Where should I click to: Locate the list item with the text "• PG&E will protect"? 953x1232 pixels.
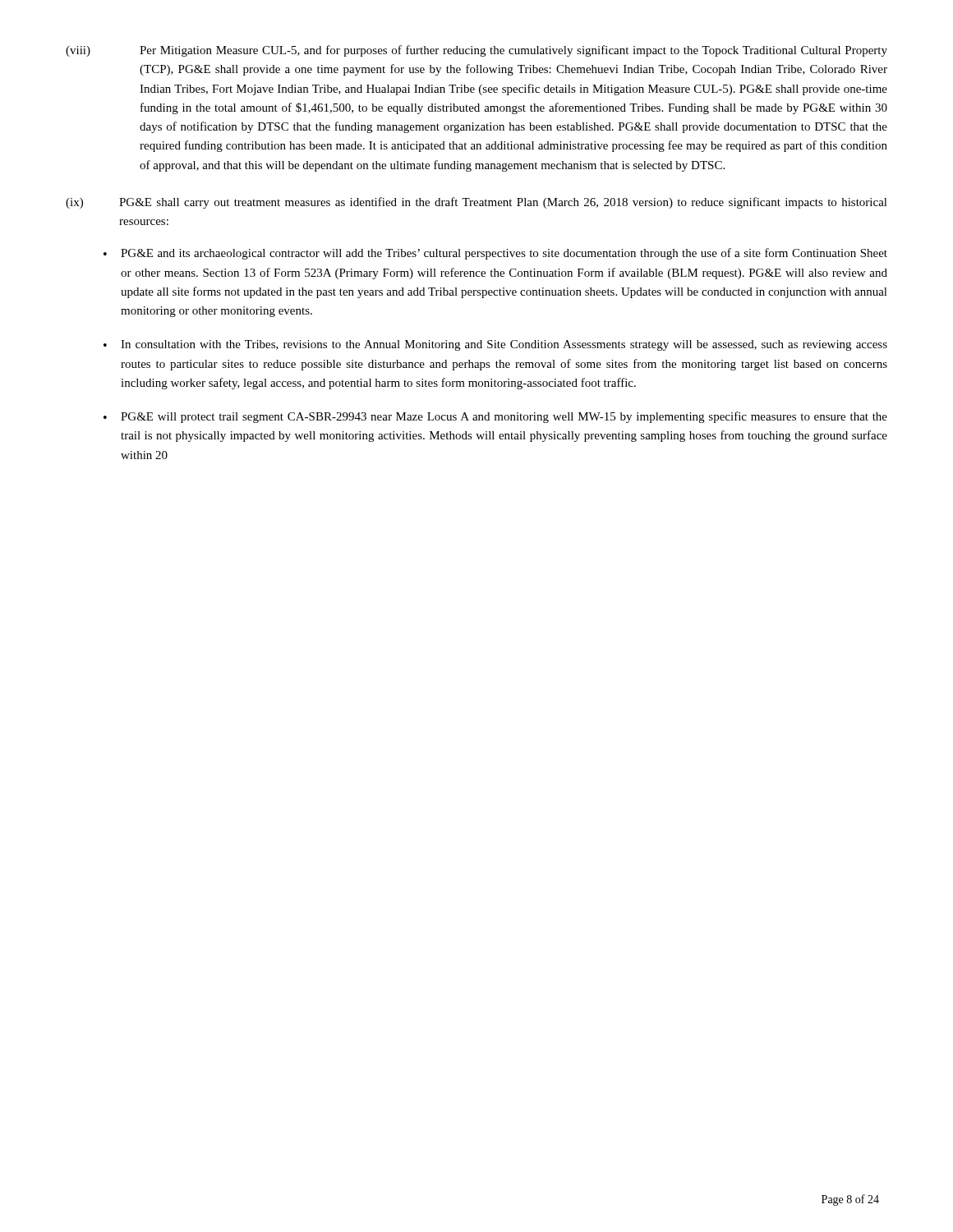[x=495, y=436]
